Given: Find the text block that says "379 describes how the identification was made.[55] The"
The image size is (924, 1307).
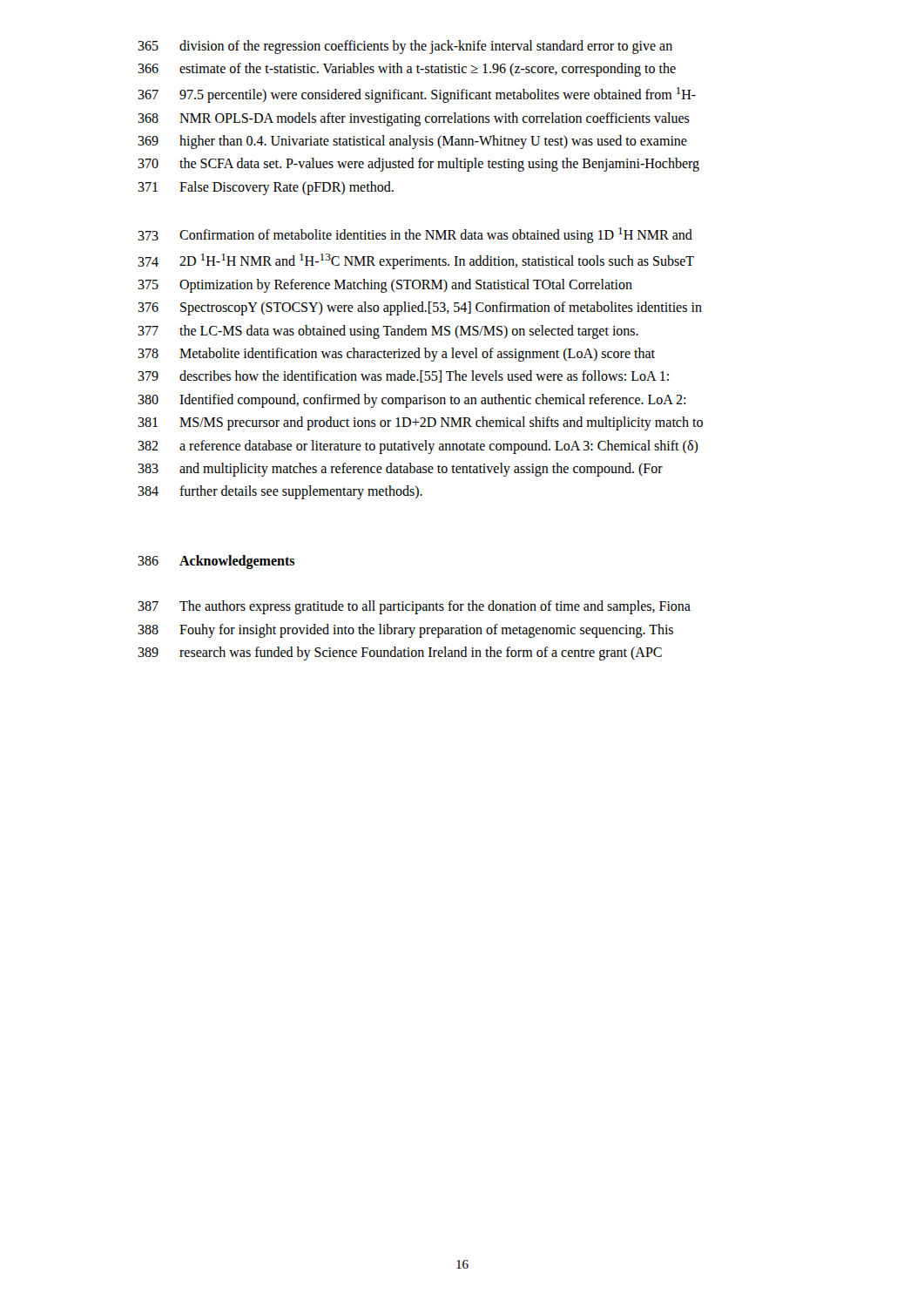Looking at the screenshot, I should click(391, 377).
